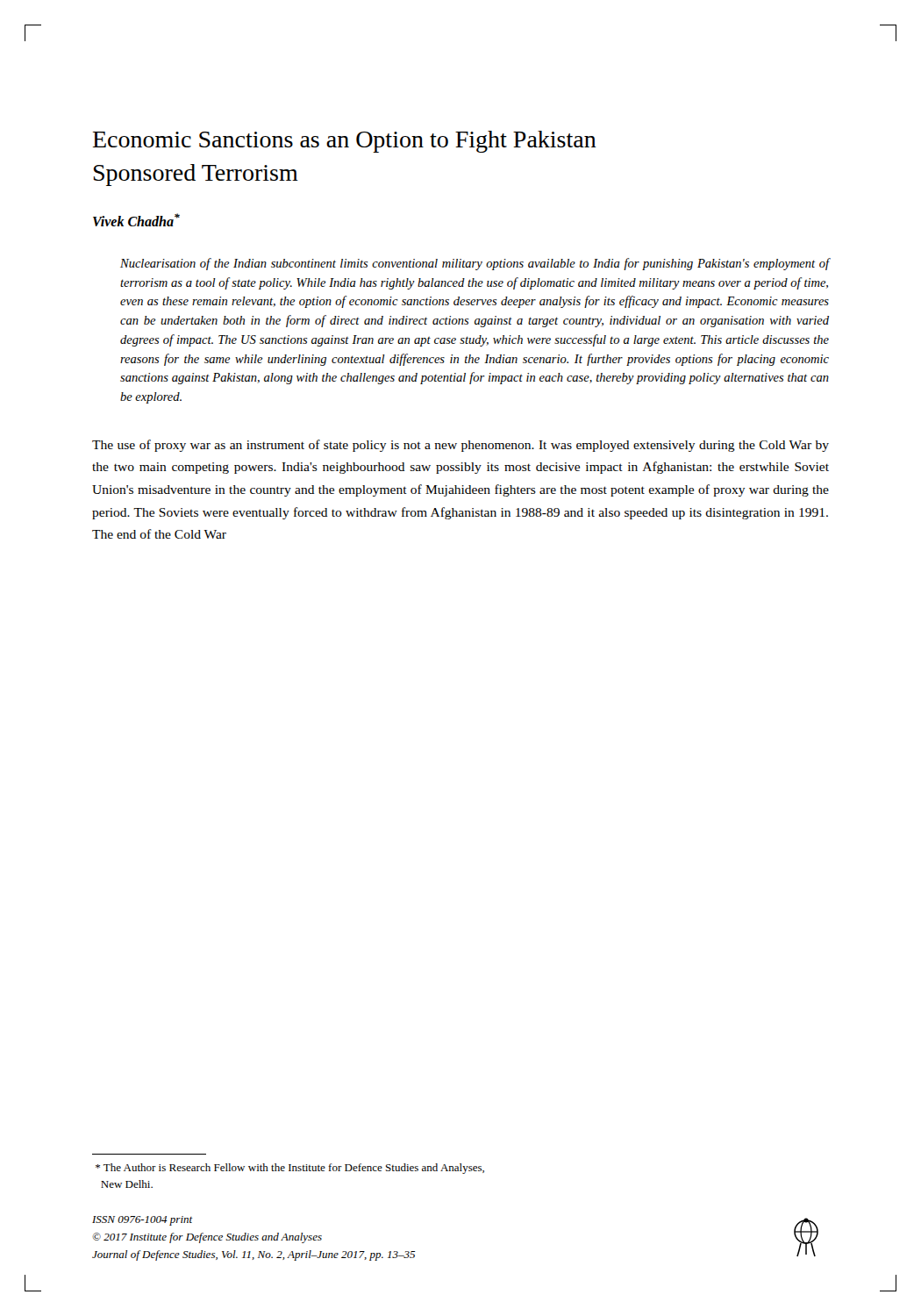Find the block on this page that starts "The use of proxy"
Screen dimensions: 1316x921
(x=460, y=489)
